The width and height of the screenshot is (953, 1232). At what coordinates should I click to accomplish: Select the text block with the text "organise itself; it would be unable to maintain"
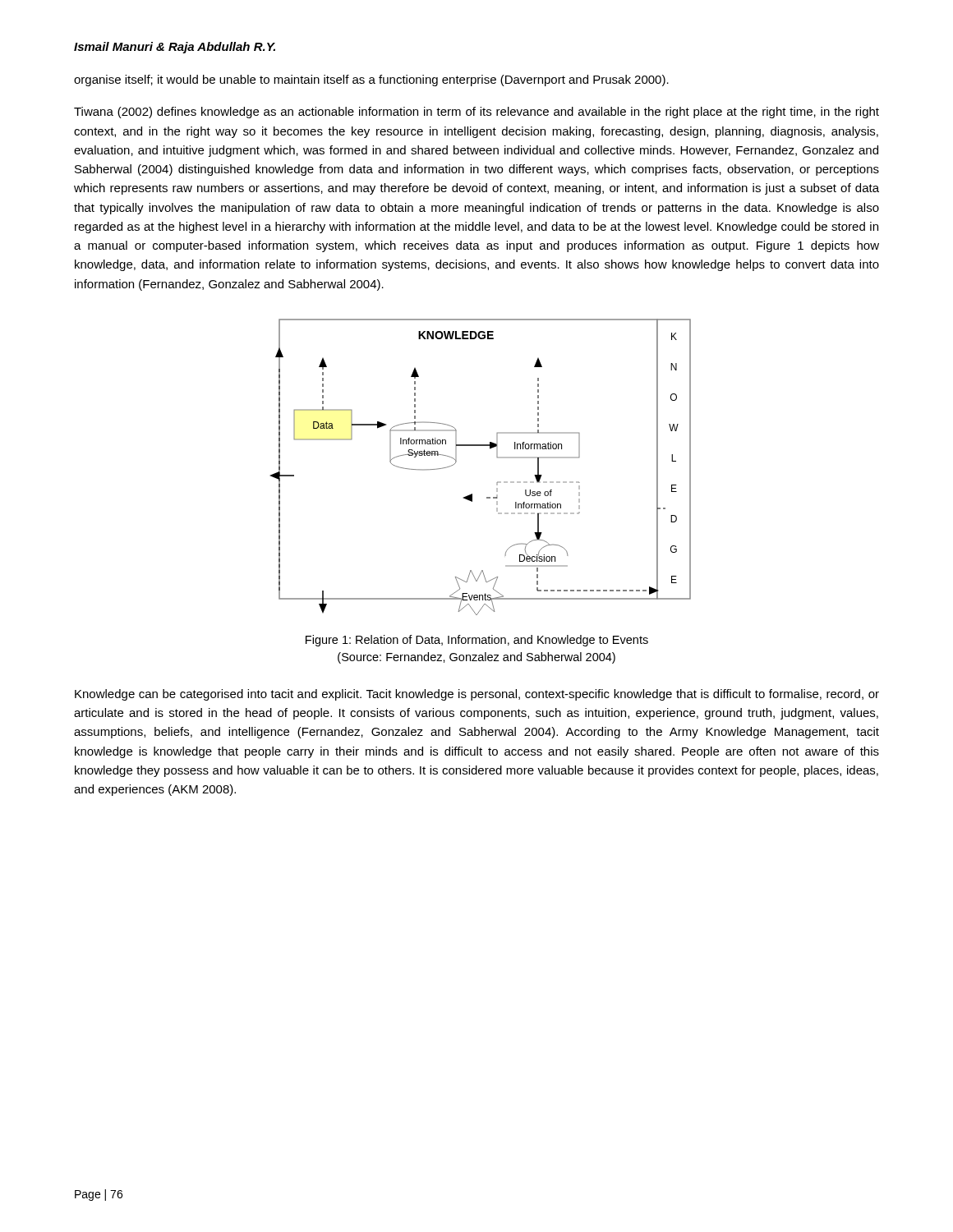[x=372, y=79]
